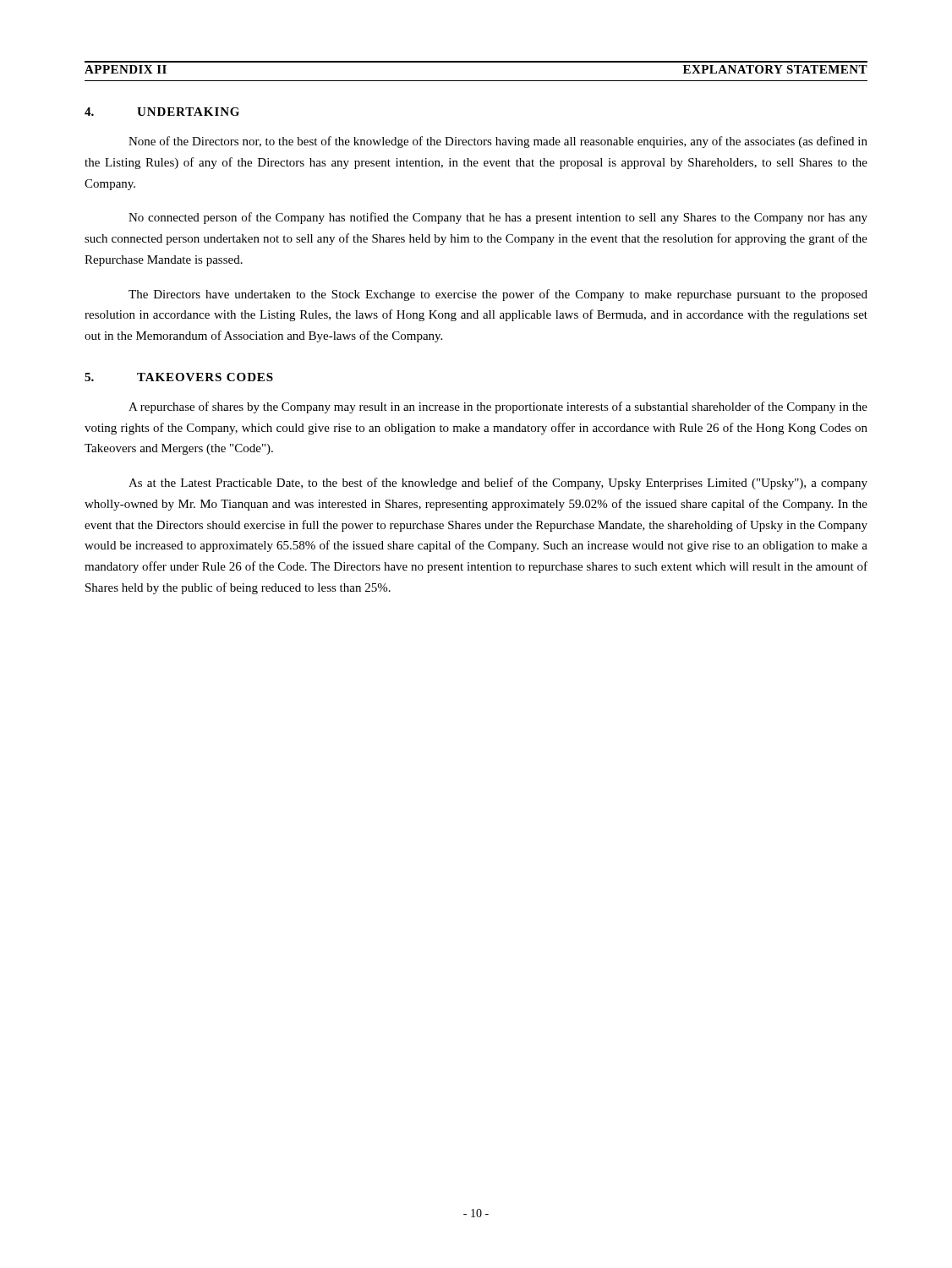Select the element starting "4. UNDERTAKING"
The height and width of the screenshot is (1268, 952).
pos(163,112)
